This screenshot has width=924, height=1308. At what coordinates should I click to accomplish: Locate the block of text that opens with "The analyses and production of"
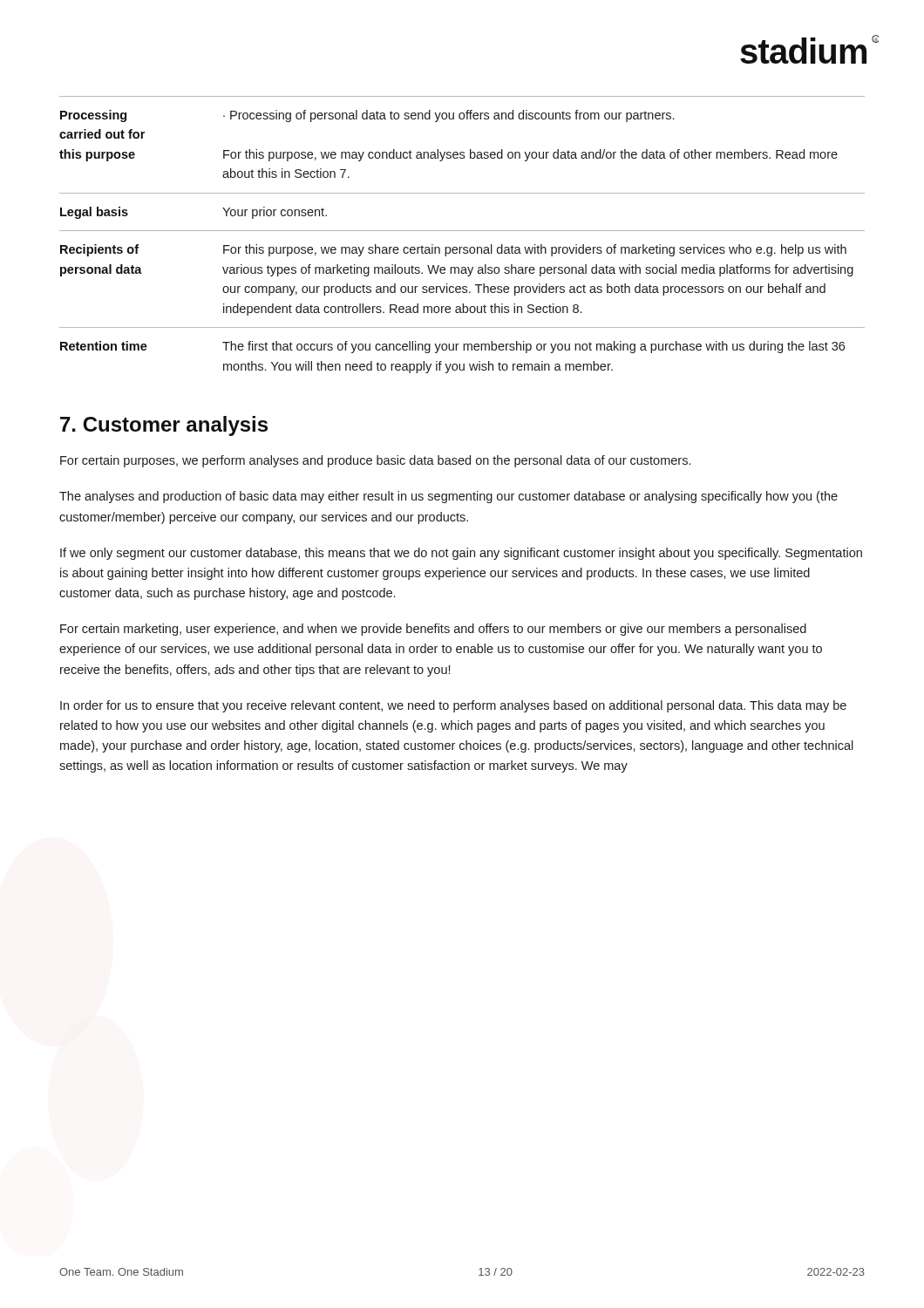(x=449, y=507)
